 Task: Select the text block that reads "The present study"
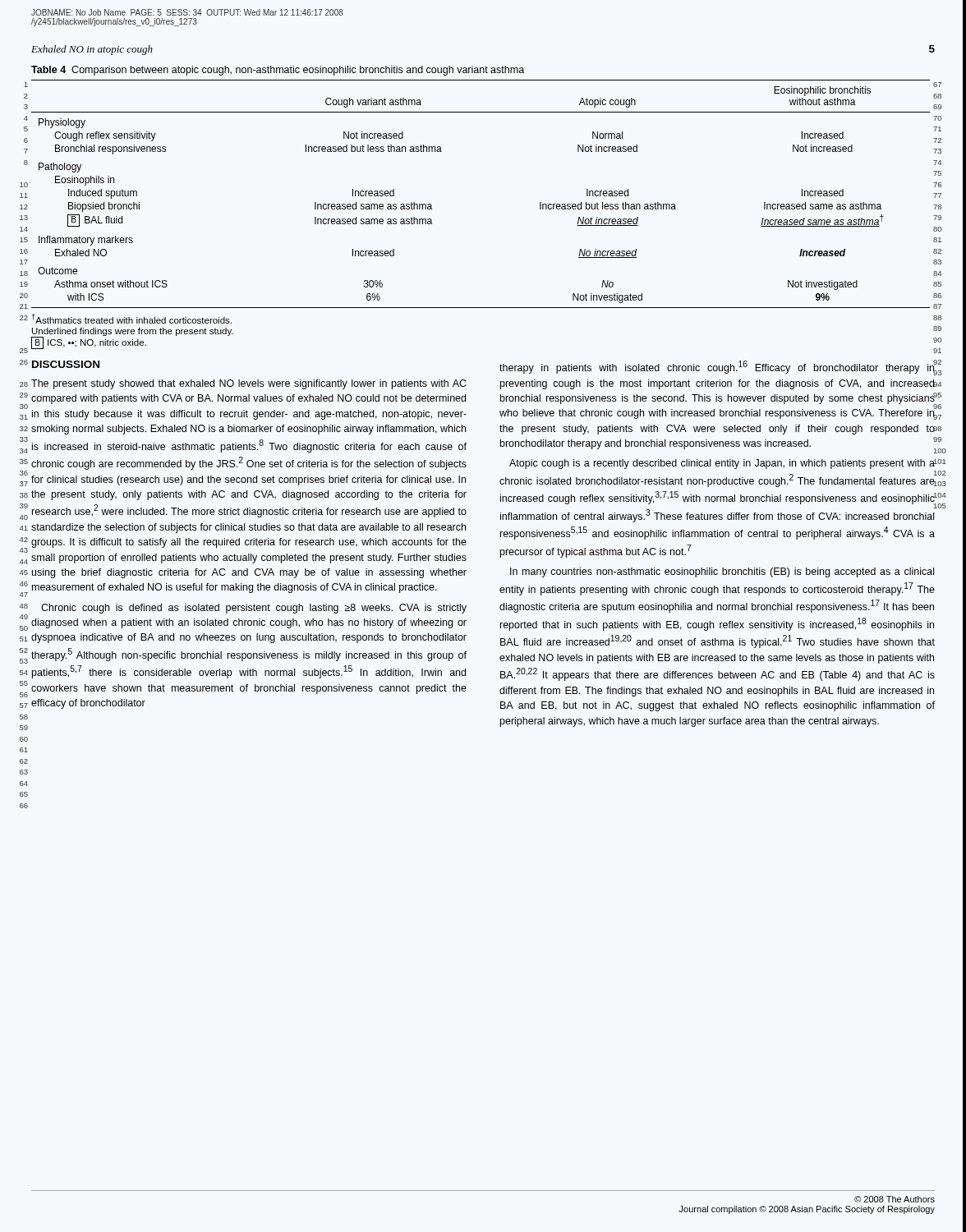[249, 544]
